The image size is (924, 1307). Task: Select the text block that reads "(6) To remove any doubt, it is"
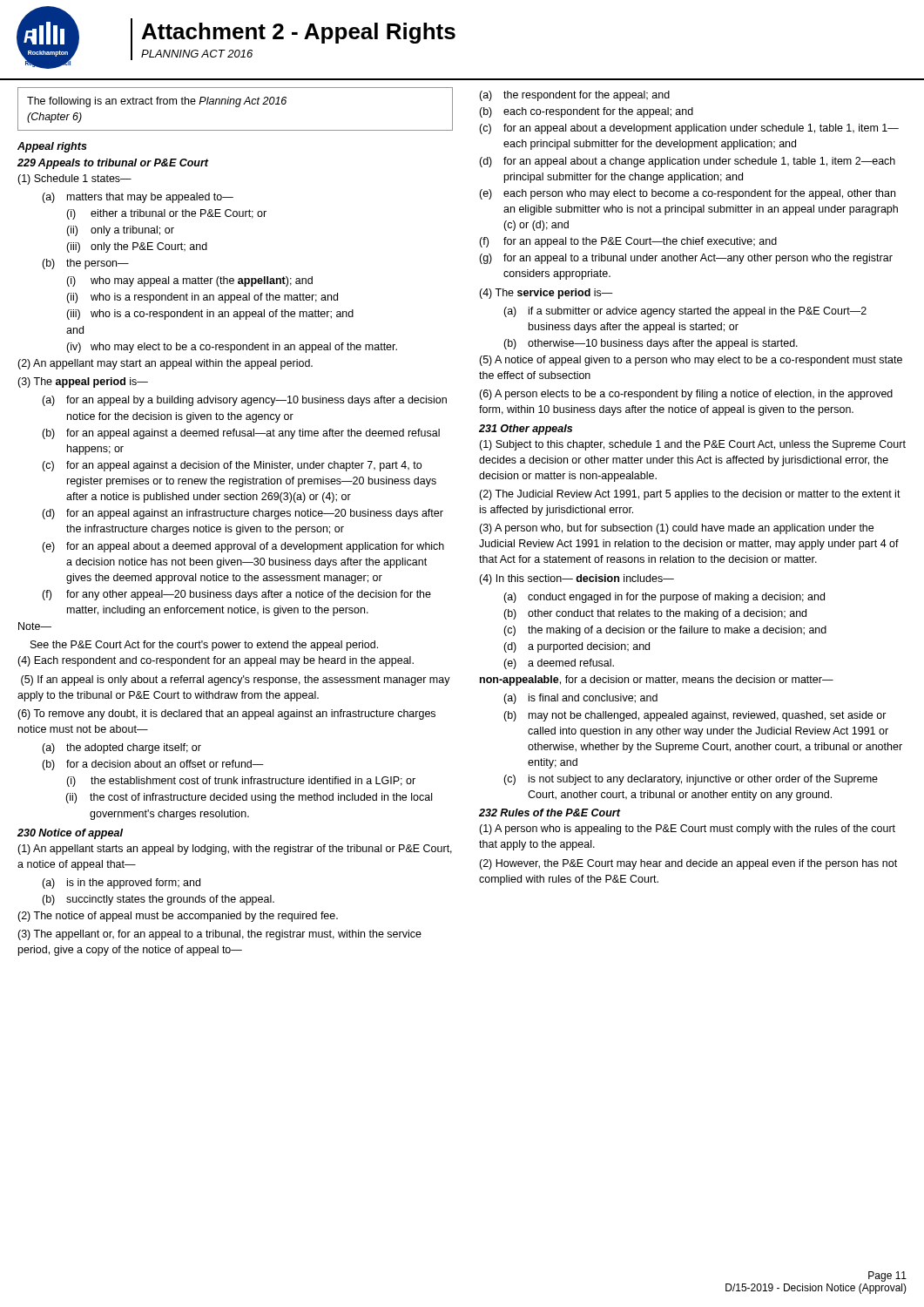click(x=227, y=721)
